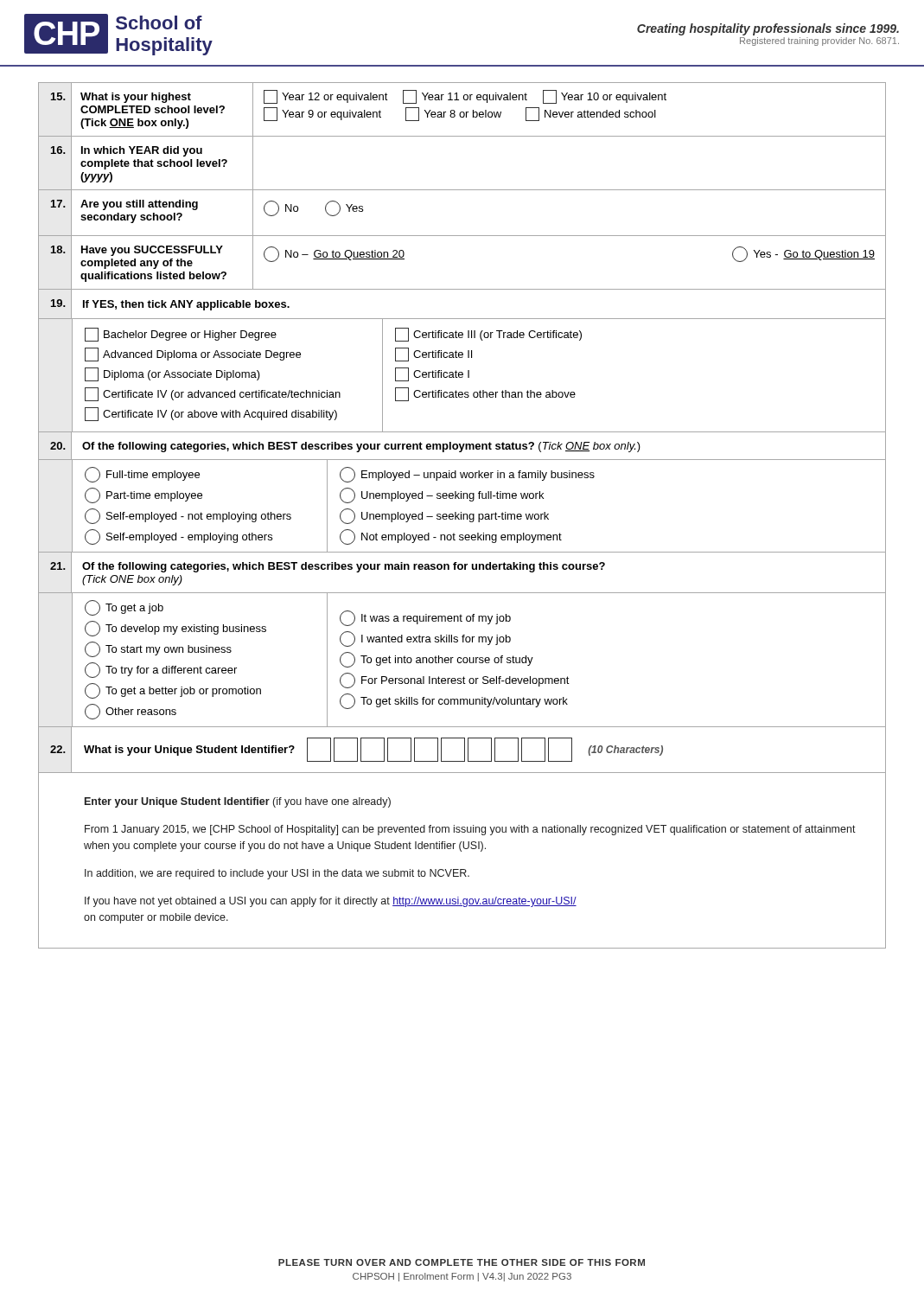Click the passage that begins "Enter your Unique Student"

point(478,860)
